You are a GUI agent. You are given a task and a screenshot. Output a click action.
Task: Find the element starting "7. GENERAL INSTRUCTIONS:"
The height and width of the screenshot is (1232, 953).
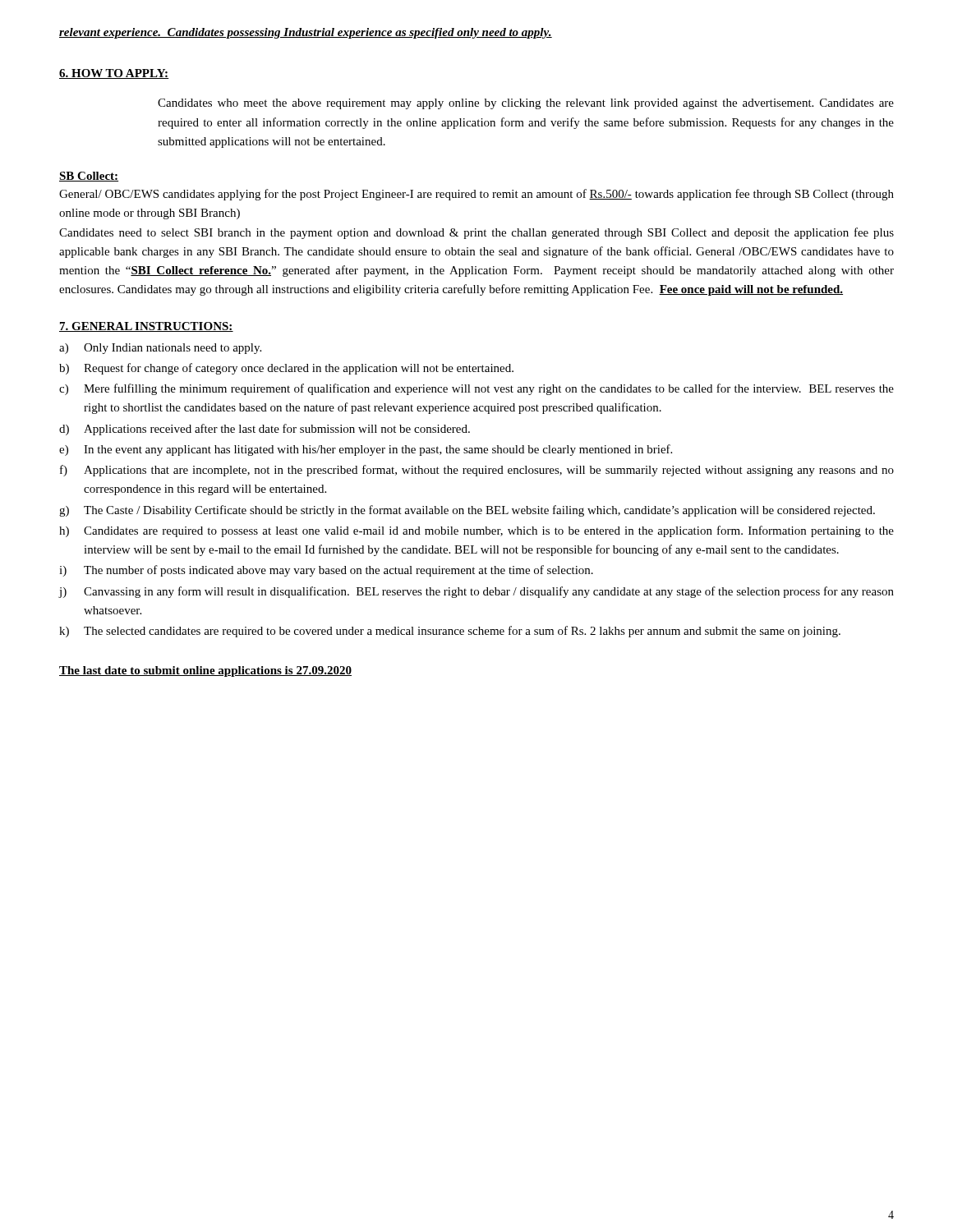146,326
